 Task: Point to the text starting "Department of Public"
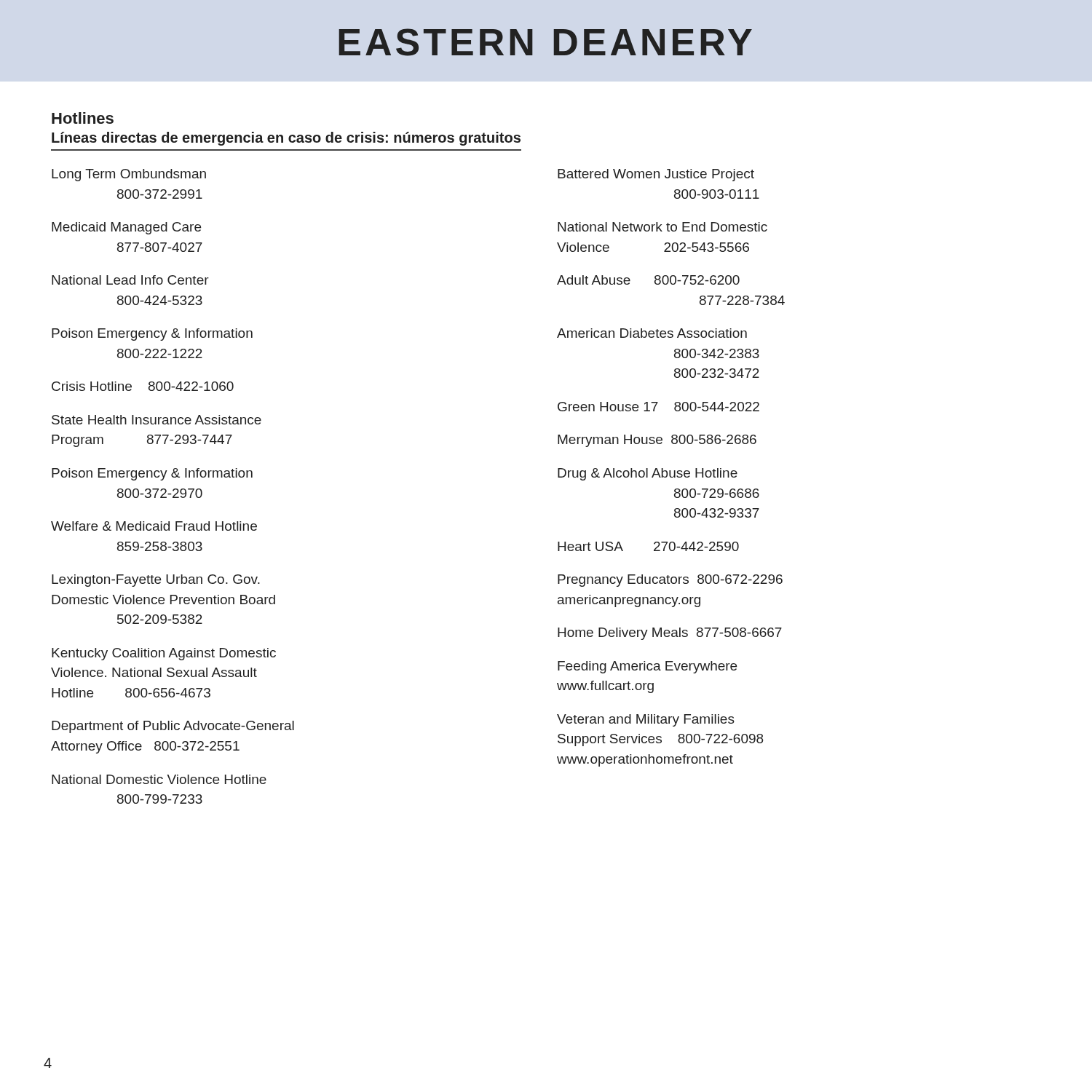point(293,736)
